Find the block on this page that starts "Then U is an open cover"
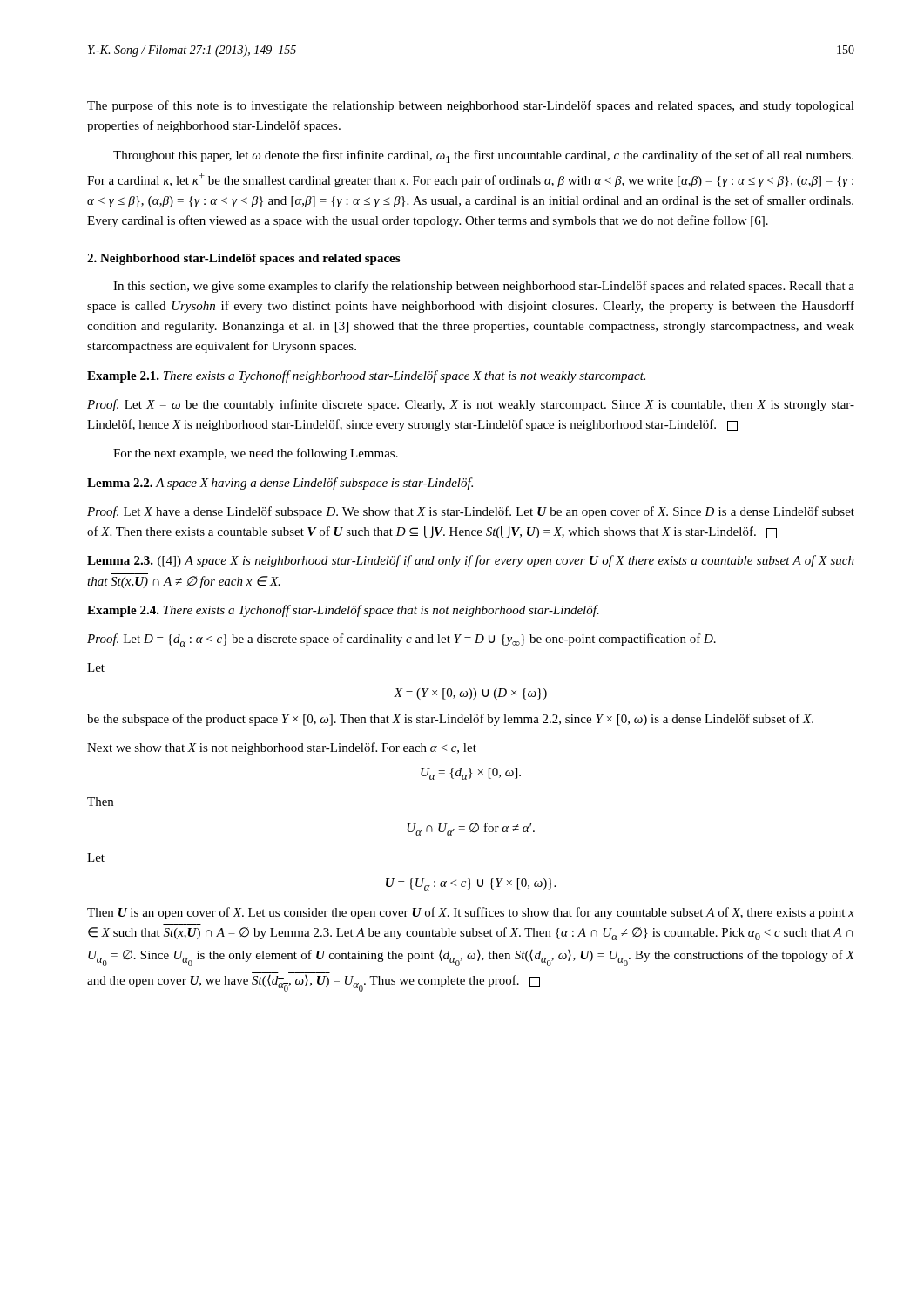The image size is (924, 1307). click(471, 949)
